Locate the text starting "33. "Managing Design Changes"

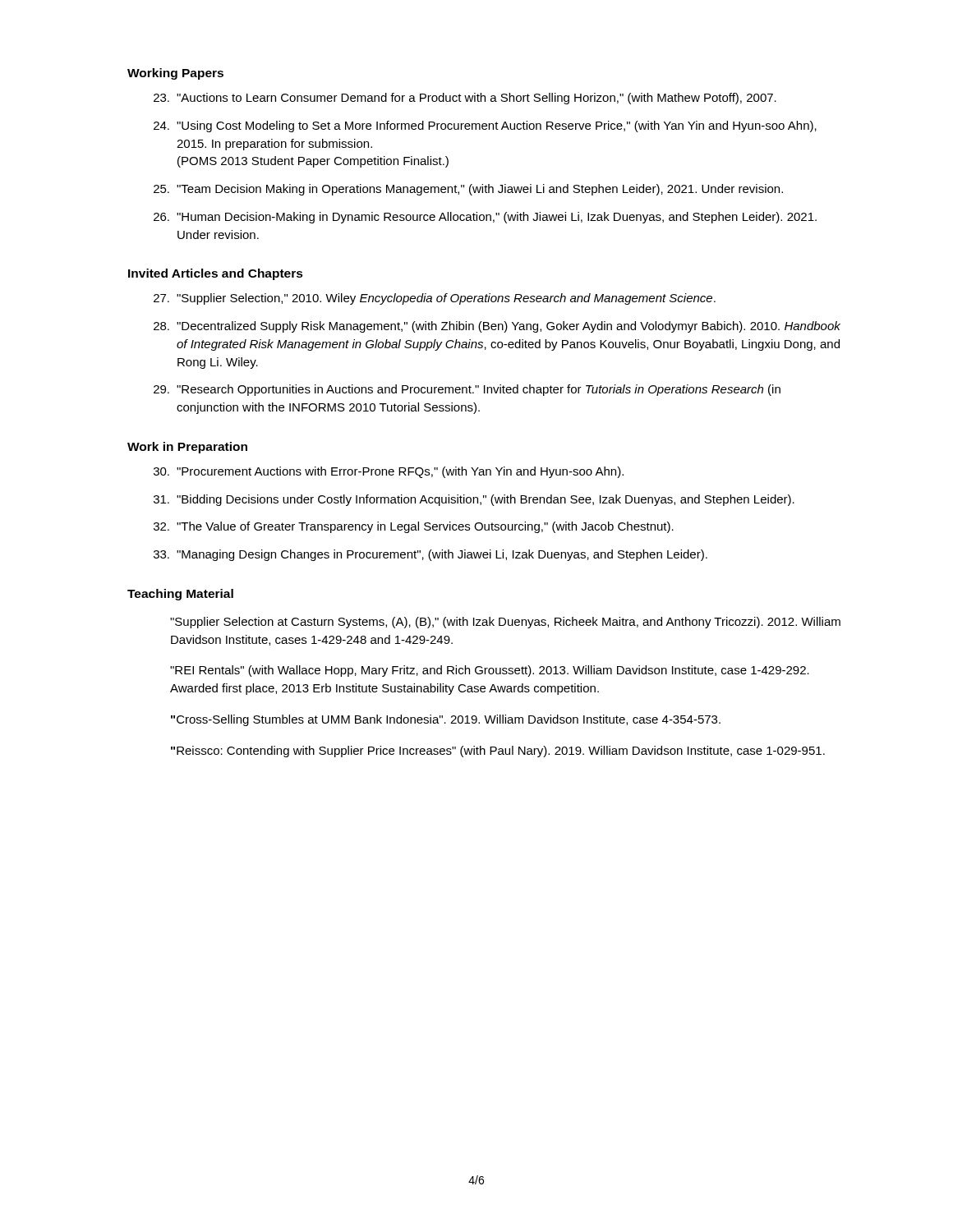pyautogui.click(x=487, y=554)
